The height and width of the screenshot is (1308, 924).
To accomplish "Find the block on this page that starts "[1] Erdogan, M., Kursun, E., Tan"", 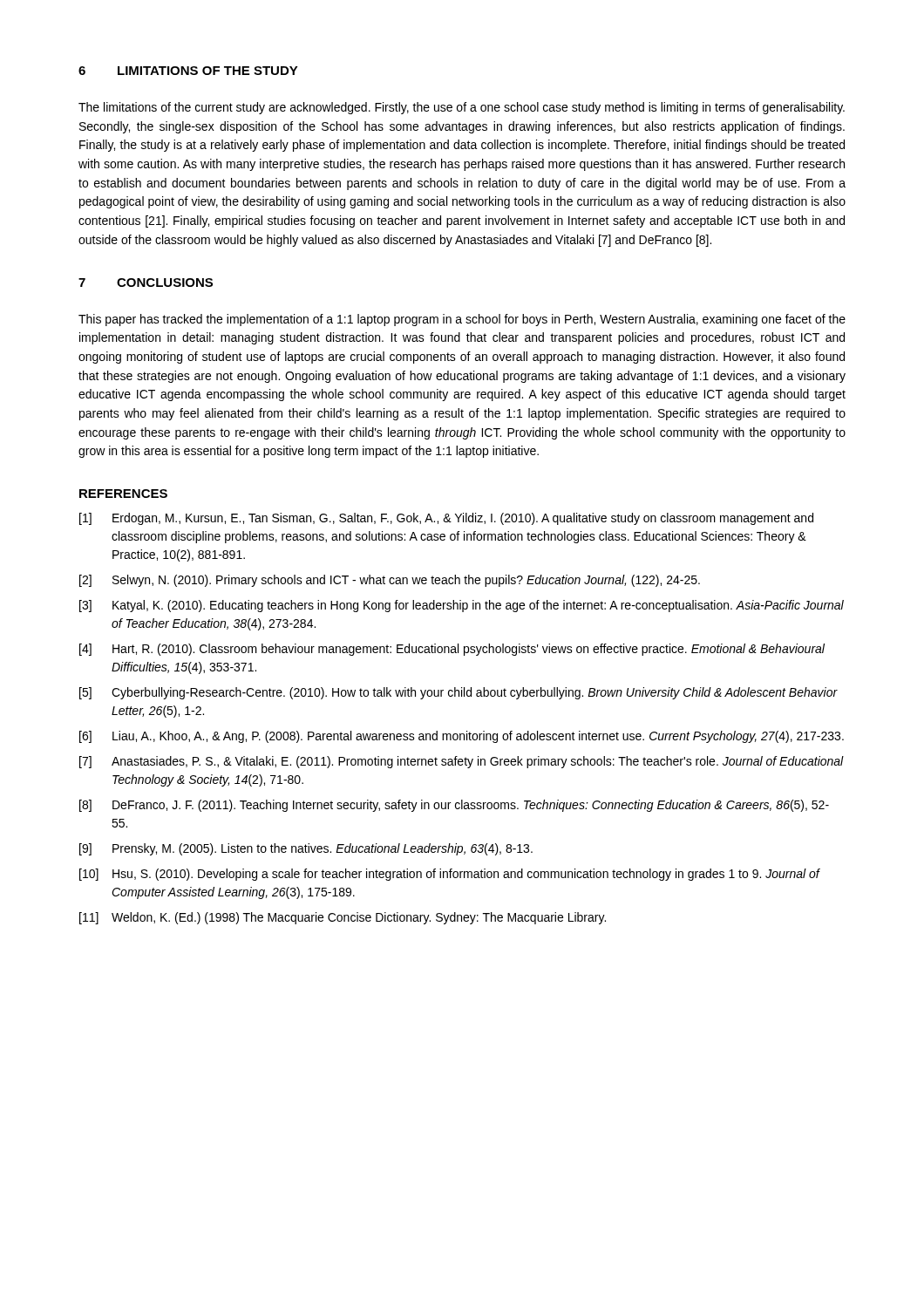I will tap(462, 537).
